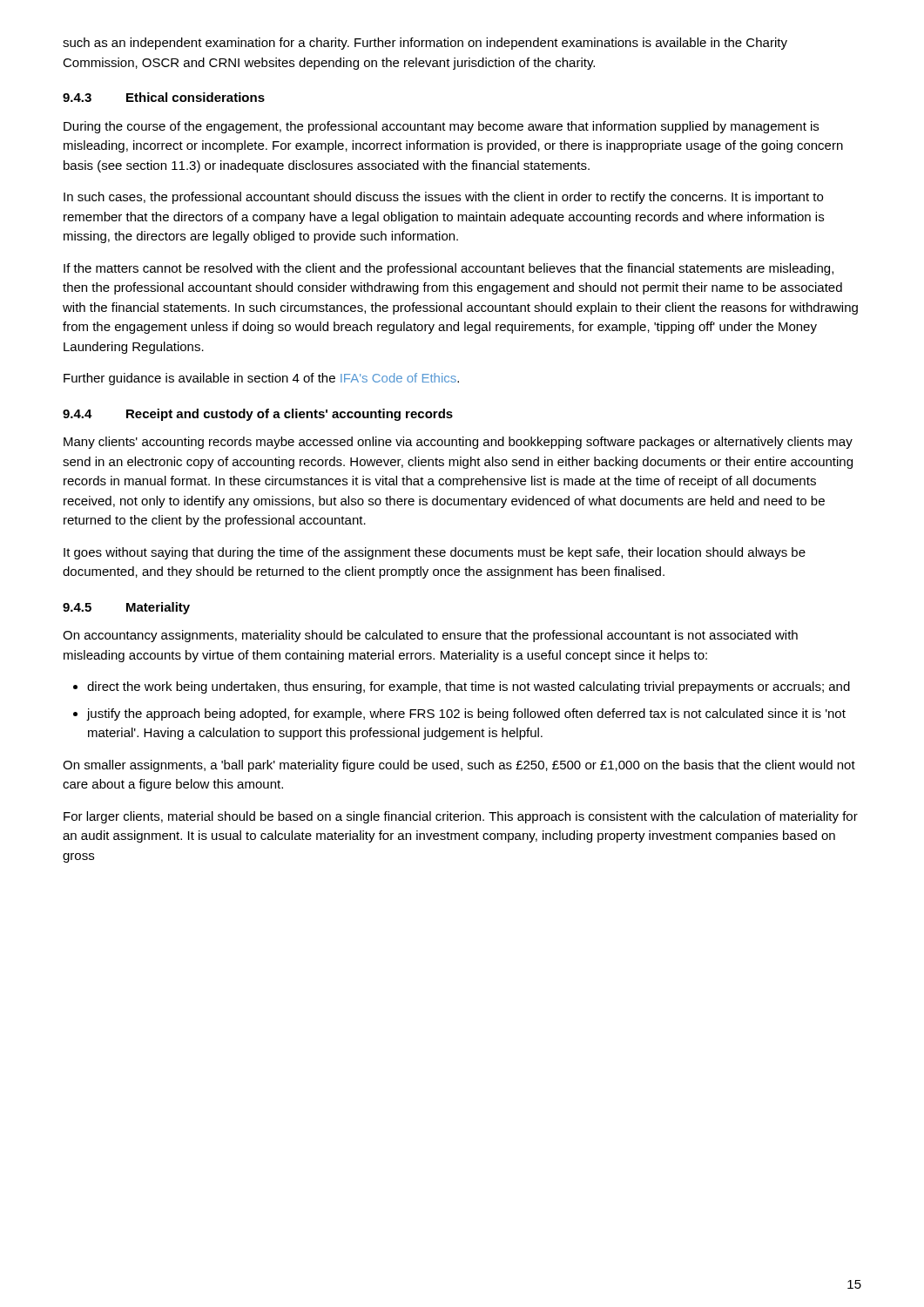Screen dimensions: 1307x924
Task: Locate the text block that reads "Further guidance is available in section 4"
Action: 462,378
